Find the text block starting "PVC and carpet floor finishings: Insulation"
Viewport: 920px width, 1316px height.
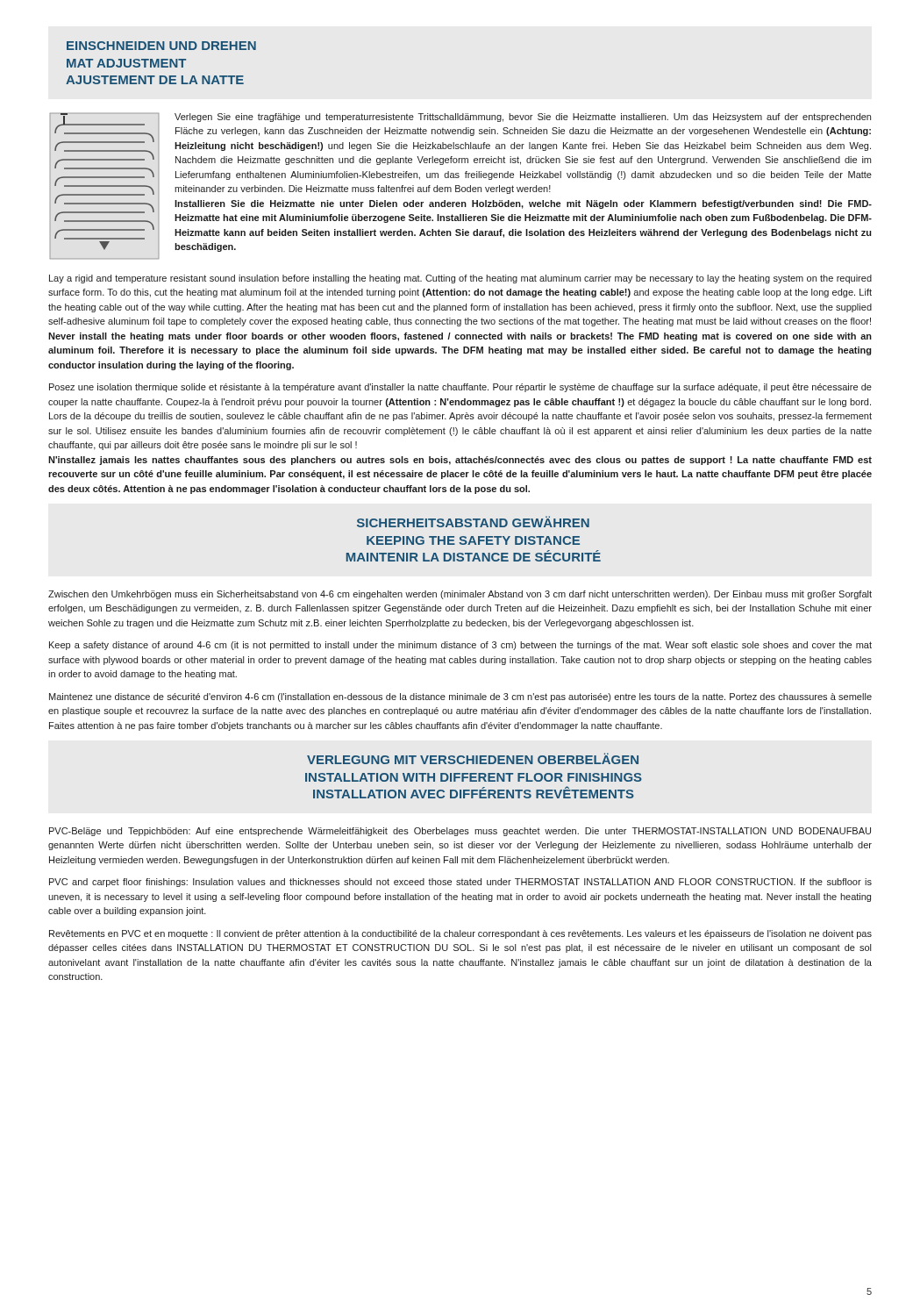(460, 896)
